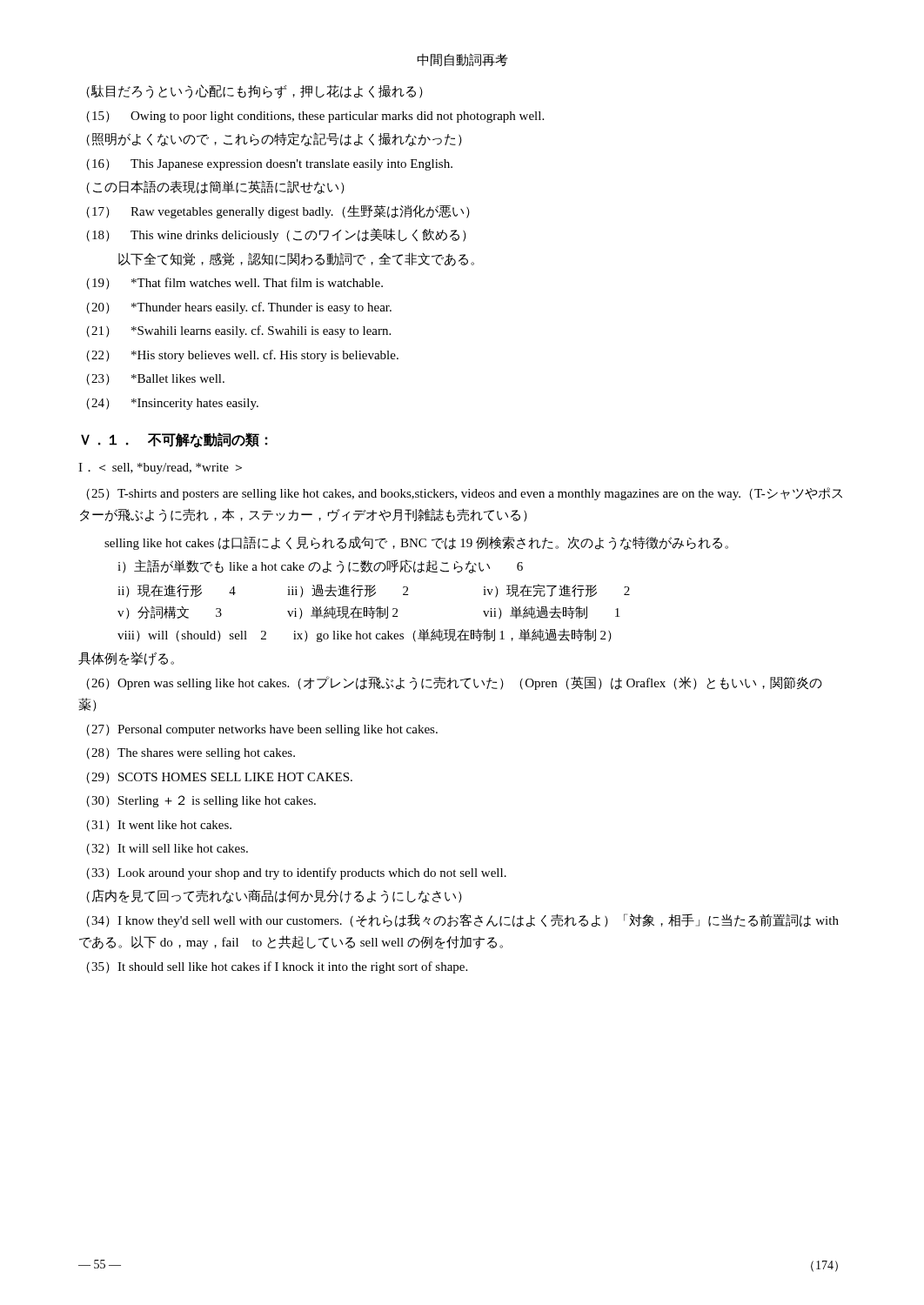Select the passage starting "（31）It went like"

155,824
